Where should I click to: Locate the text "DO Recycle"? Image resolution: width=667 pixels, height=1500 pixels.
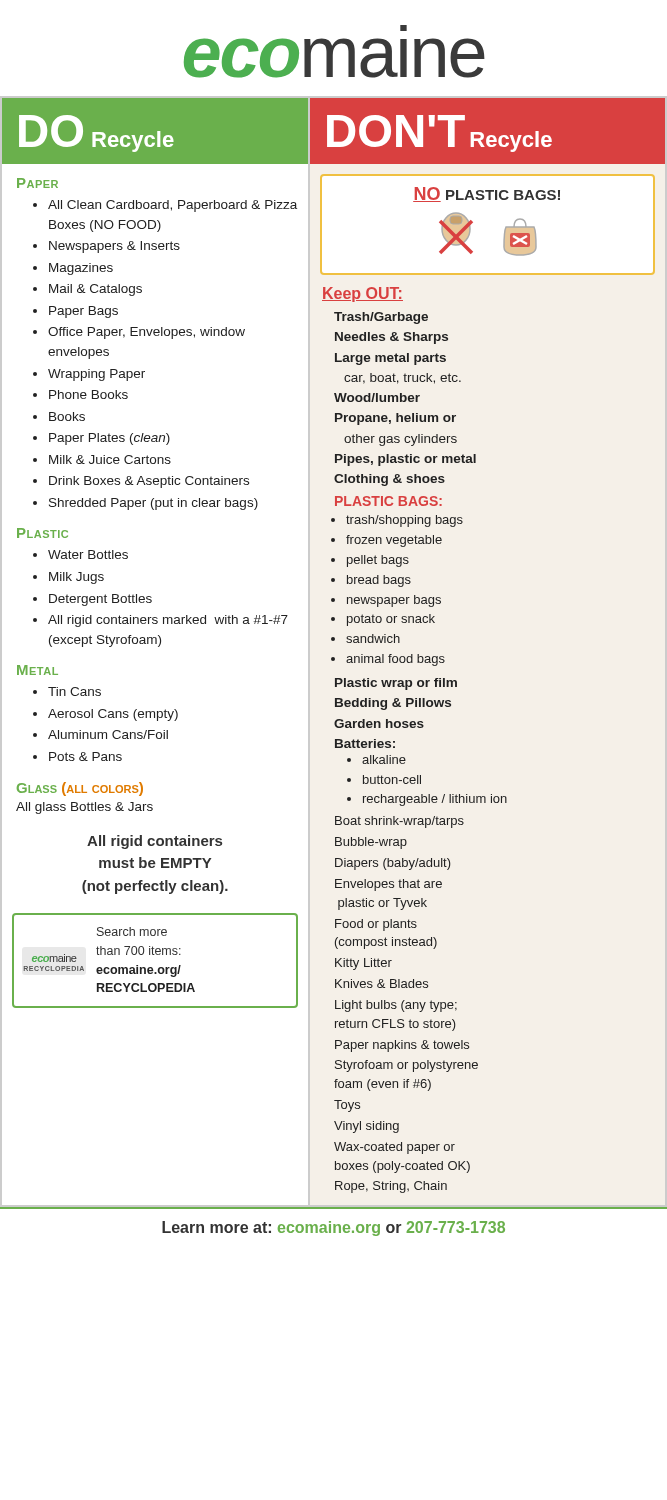coord(95,131)
